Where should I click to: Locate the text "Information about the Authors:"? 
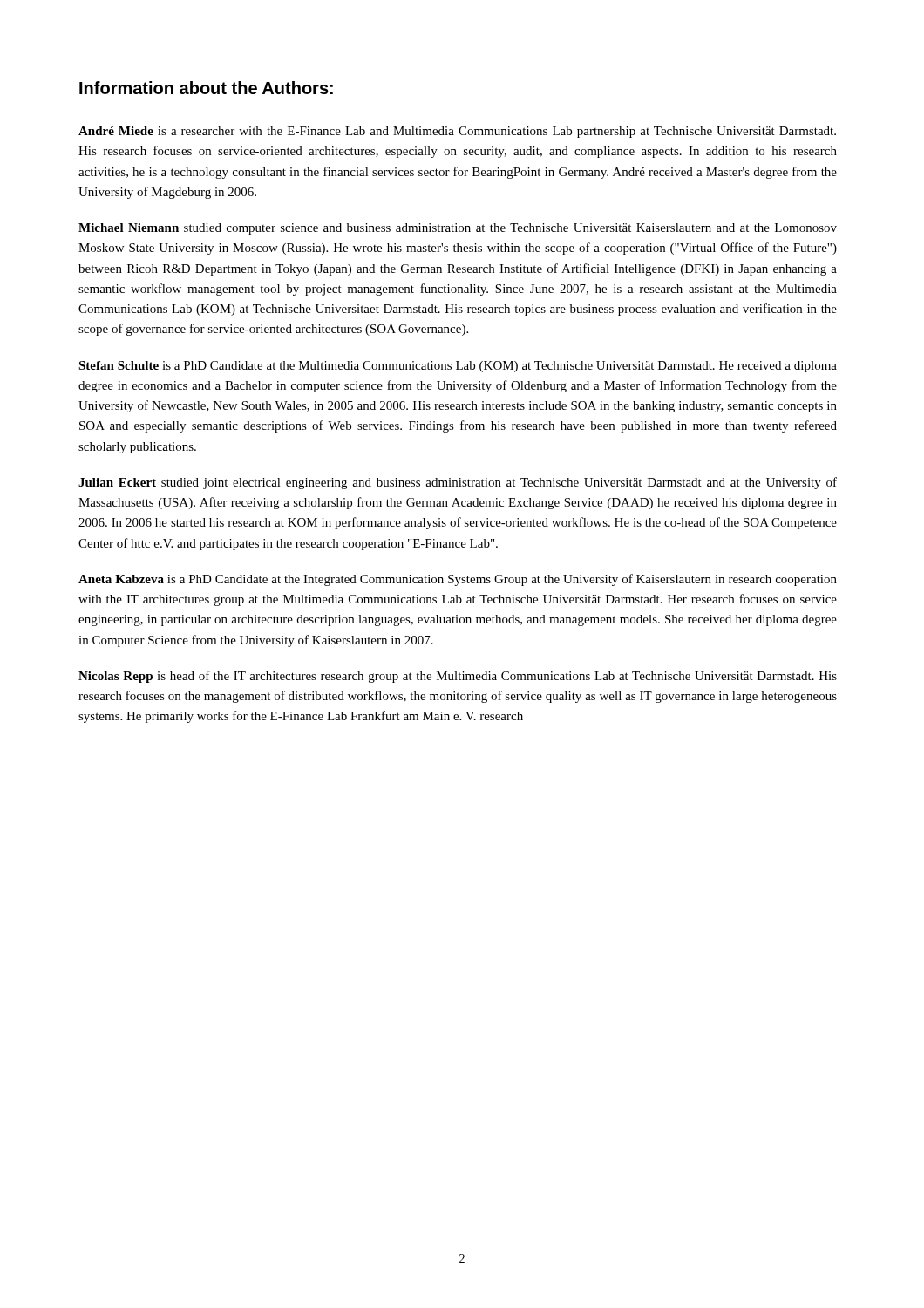[206, 88]
